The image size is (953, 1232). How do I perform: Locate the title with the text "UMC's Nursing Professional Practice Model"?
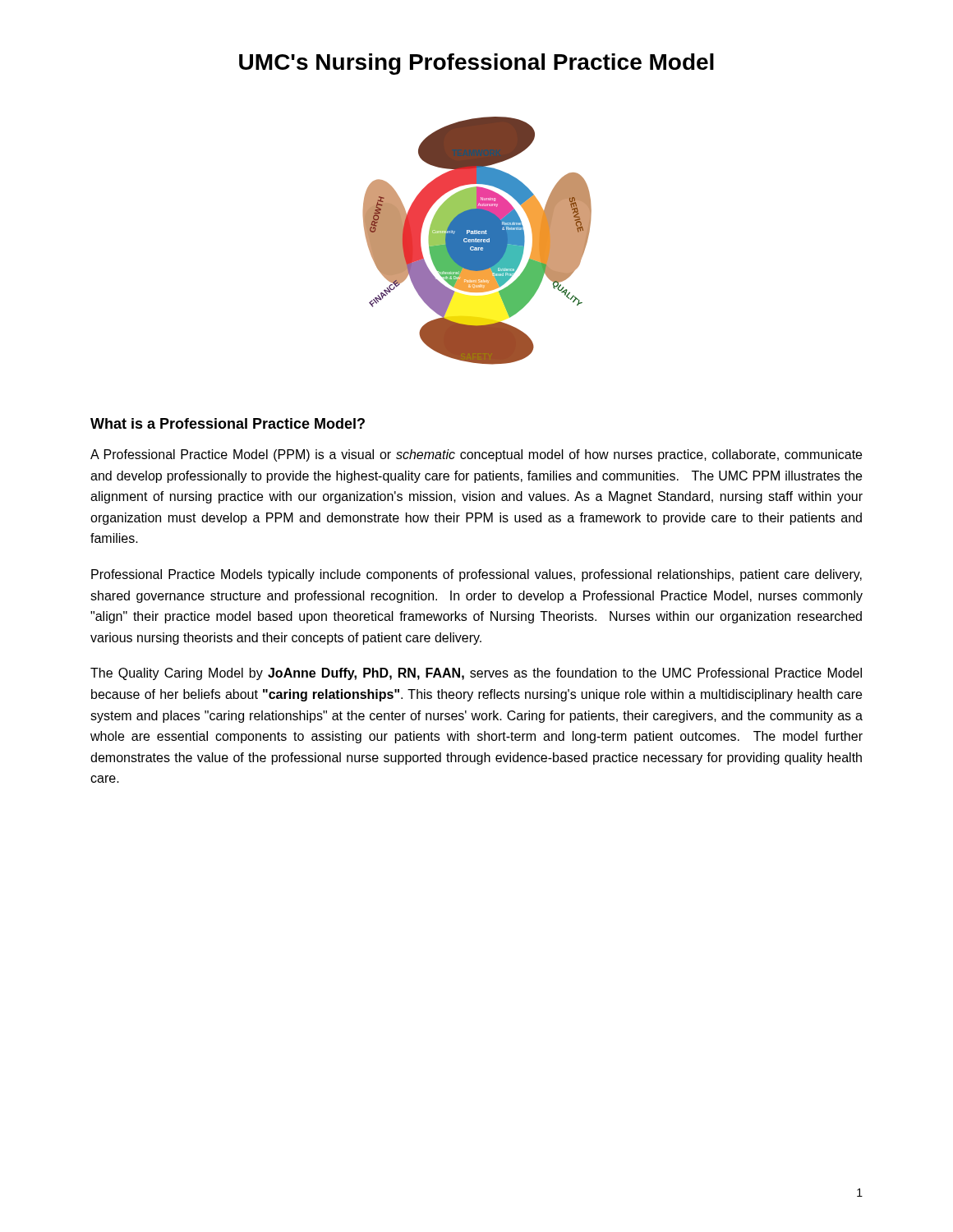point(476,62)
